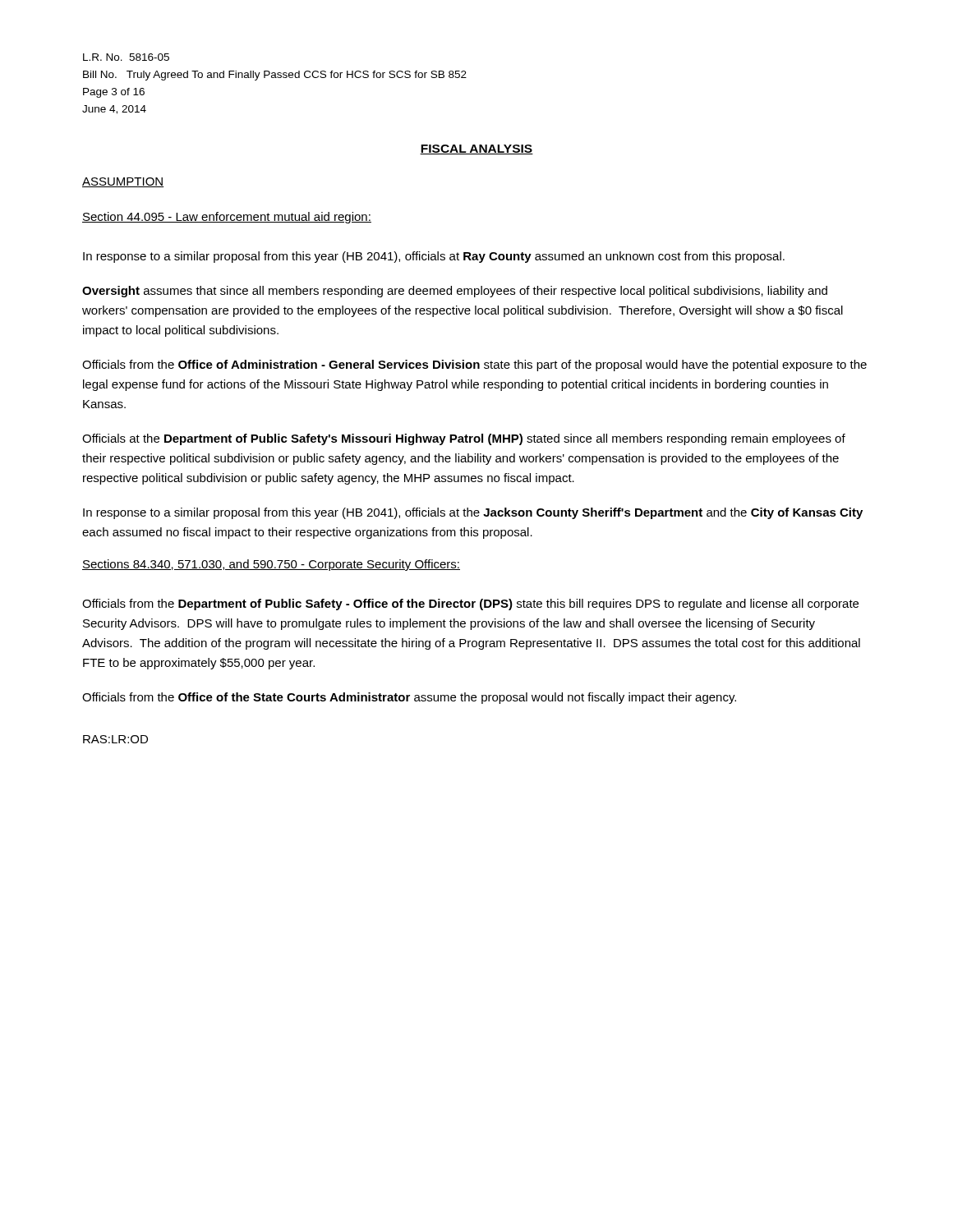Point to the text starting "FISCAL ANALYSIS"

(x=476, y=148)
